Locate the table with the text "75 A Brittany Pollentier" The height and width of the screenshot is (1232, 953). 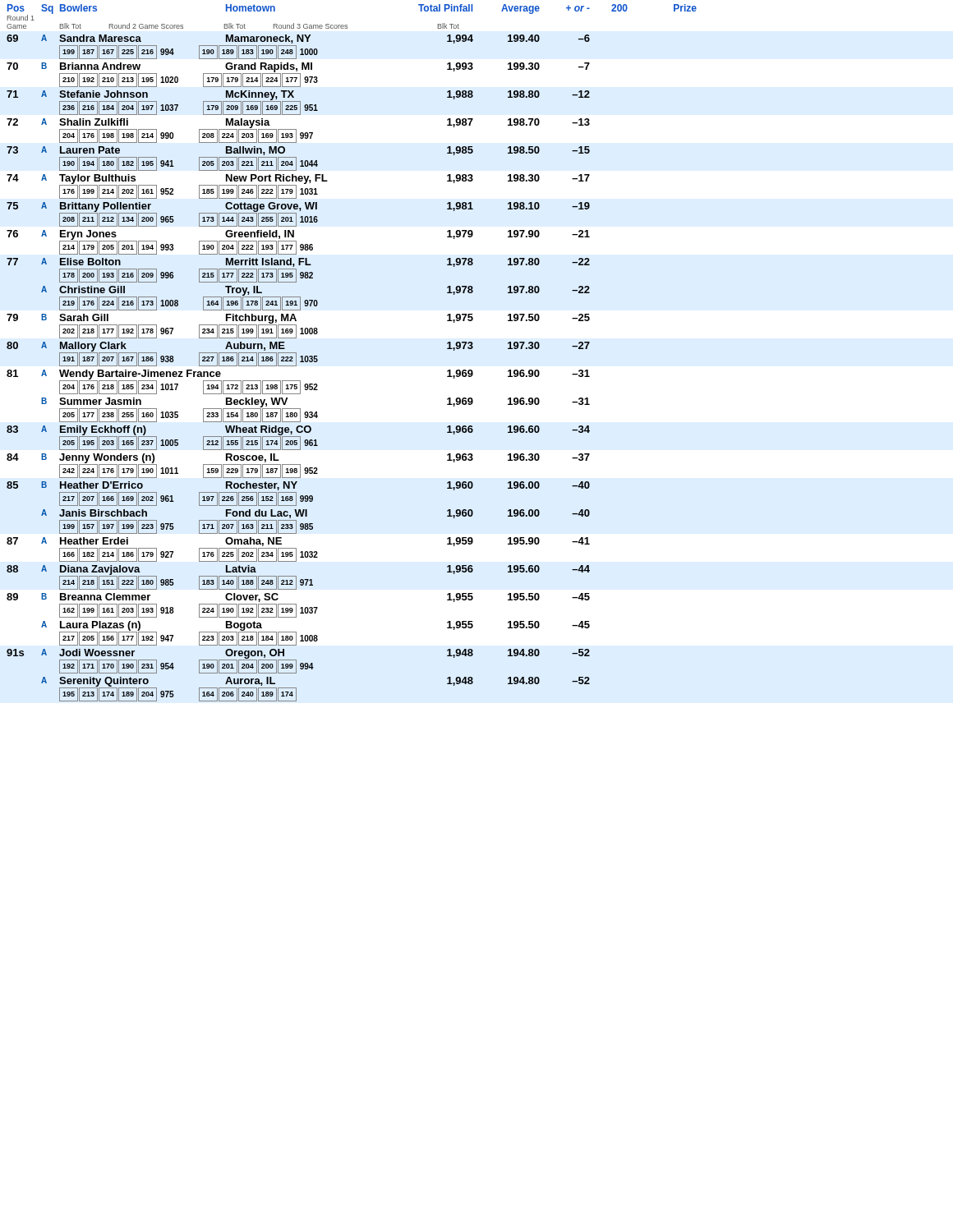[x=476, y=214]
